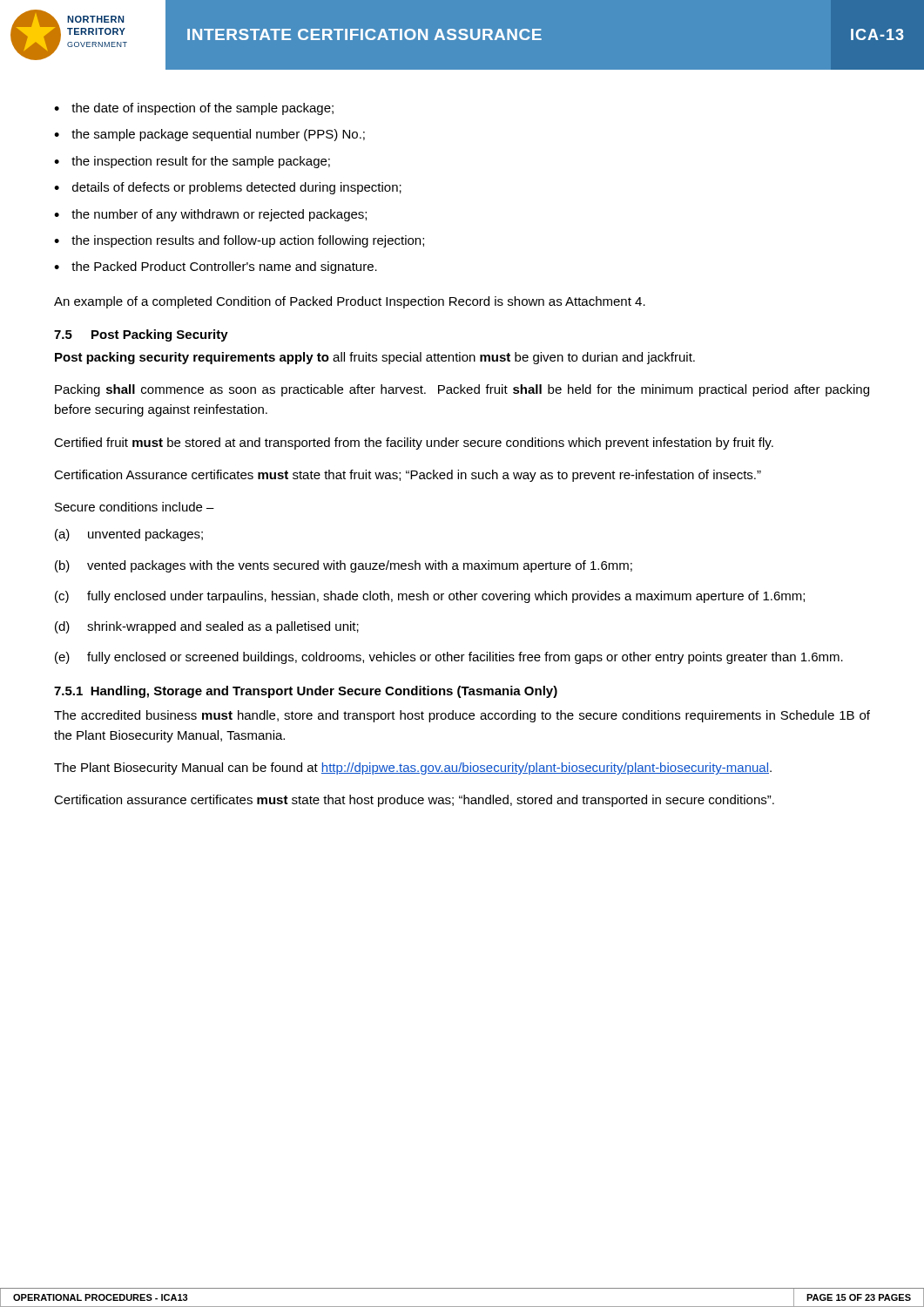Locate the region starting "(a)unvented packages;"

tap(129, 535)
